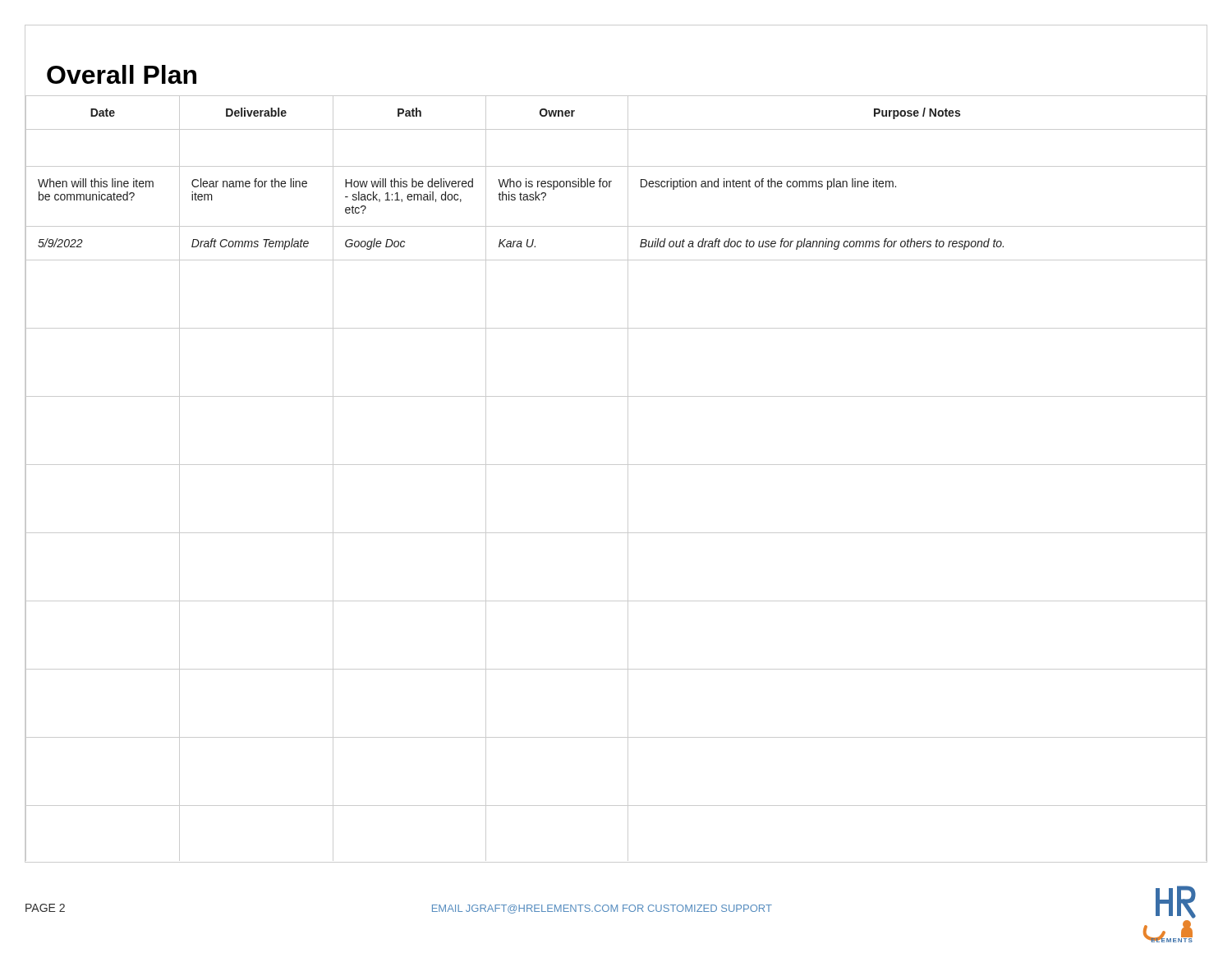This screenshot has width=1232, height=953.
Task: Point to the region starting "Overall Plan"
Action: click(x=122, y=76)
